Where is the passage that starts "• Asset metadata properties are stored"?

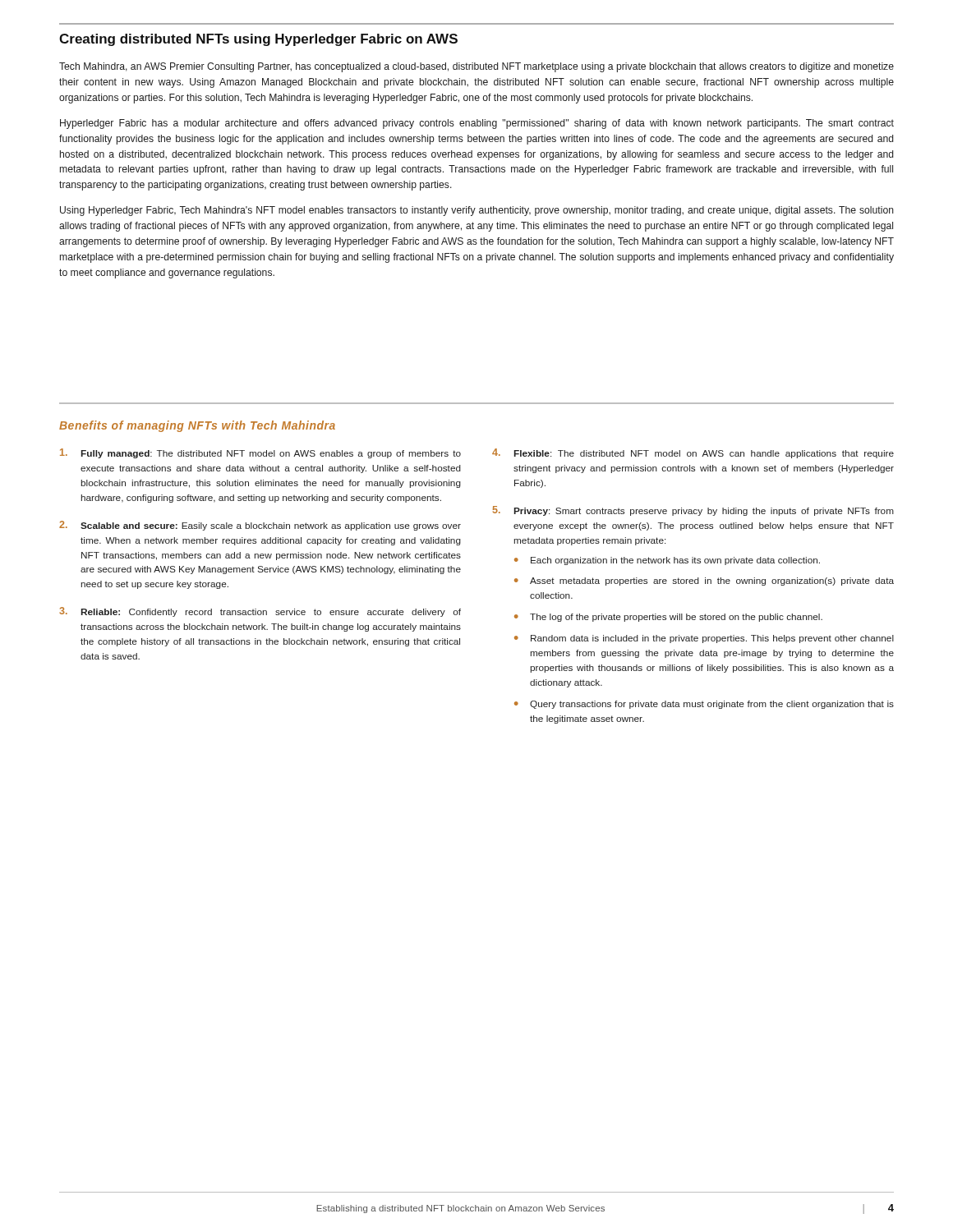704,589
